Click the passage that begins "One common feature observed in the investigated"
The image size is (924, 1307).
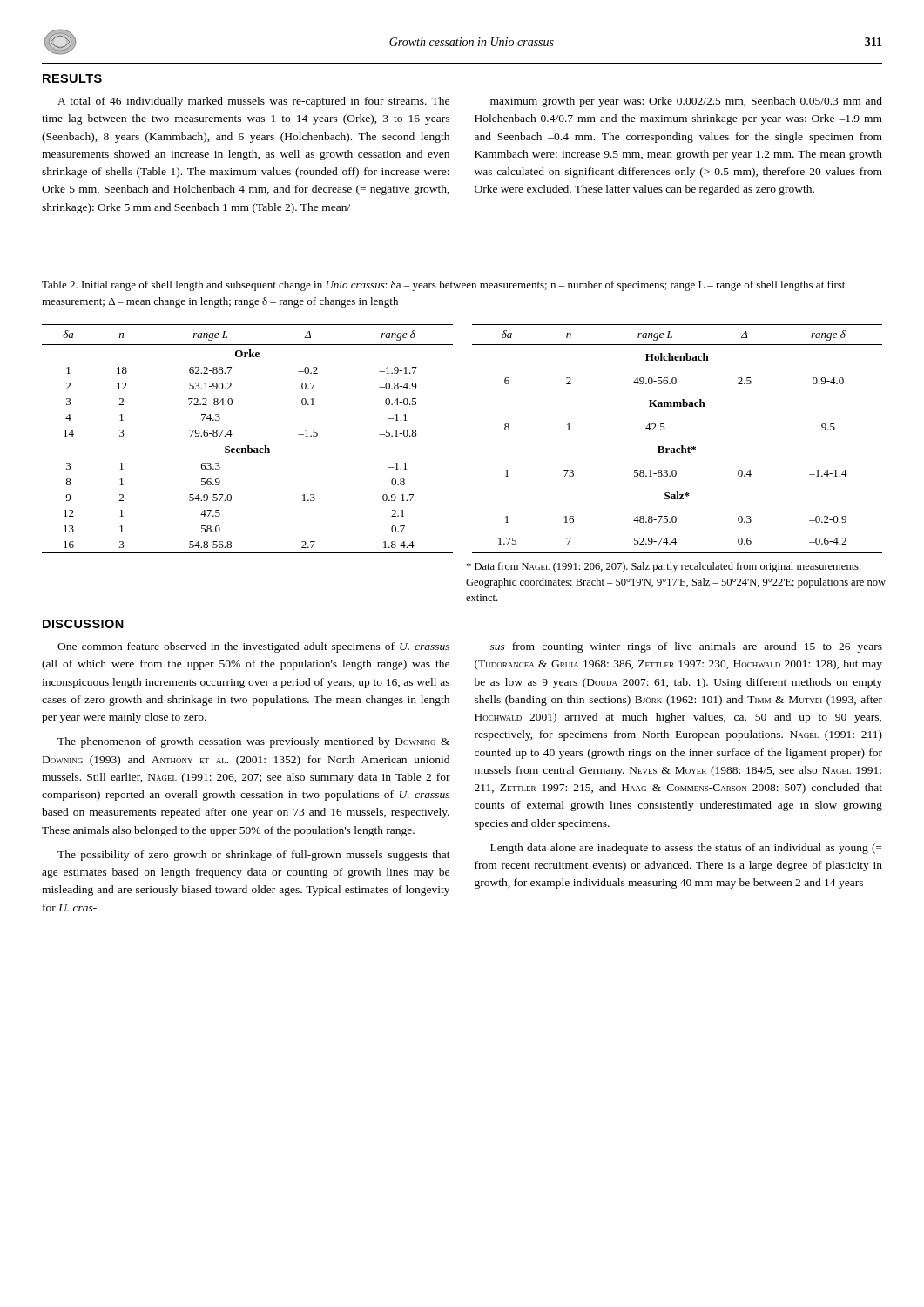click(246, 682)
